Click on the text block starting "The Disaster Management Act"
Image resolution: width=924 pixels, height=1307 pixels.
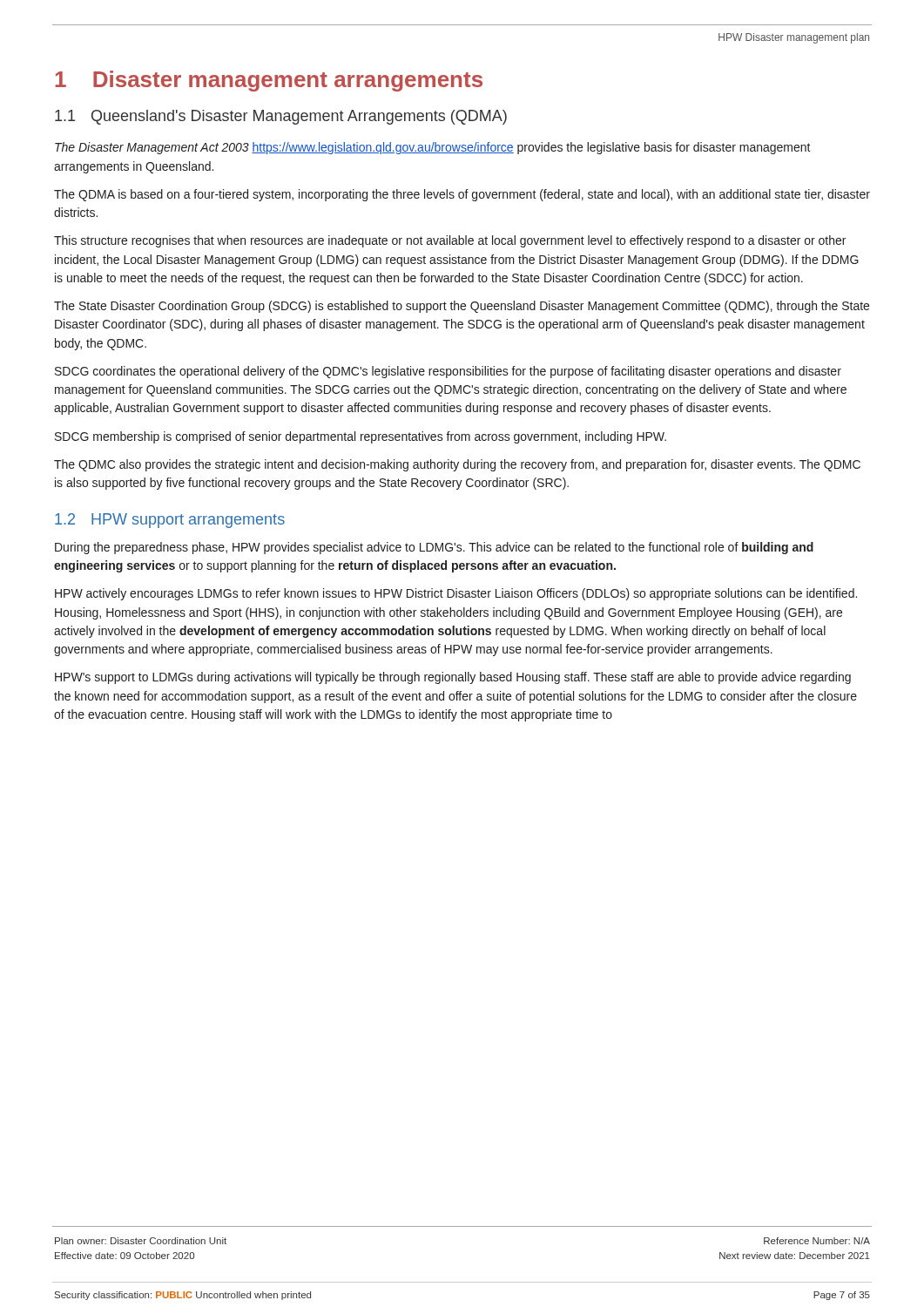click(x=462, y=157)
